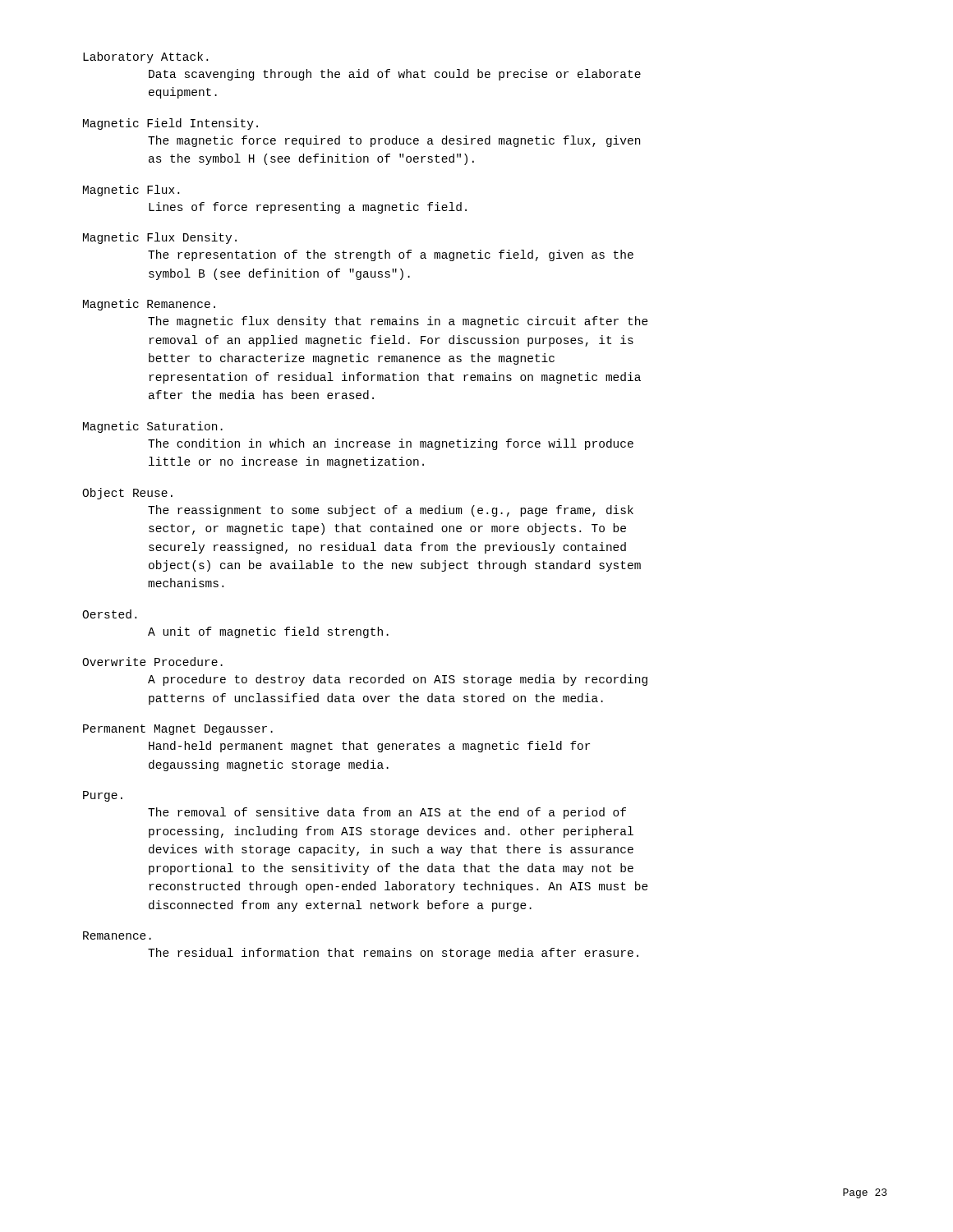The image size is (953, 1232).
Task: Find the list item that reads "Laboratory Attack. Data scavenging through"
Action: [x=472, y=77]
